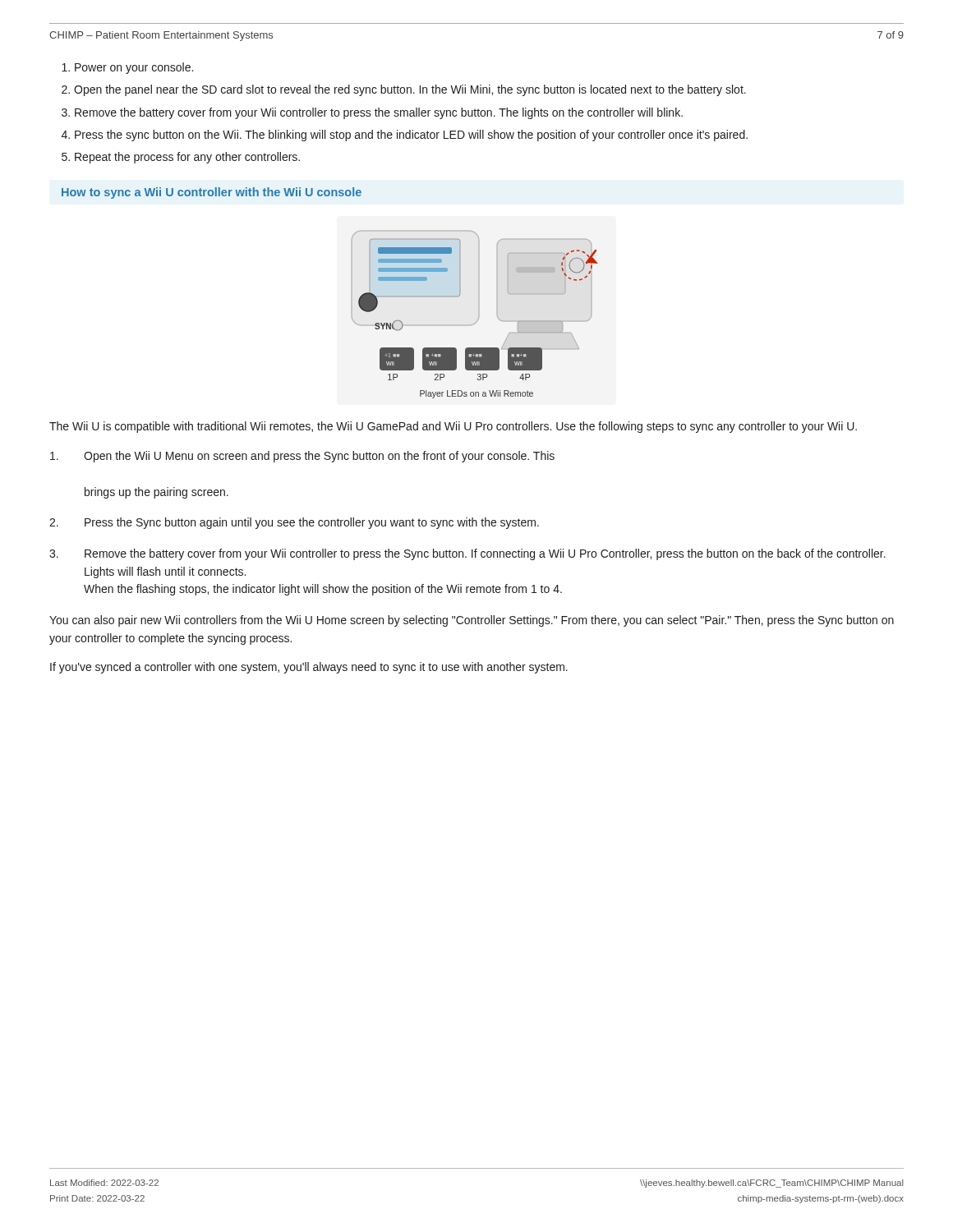Click the passage that begins "Open the Wii U"
The height and width of the screenshot is (1232, 953).
302,457
